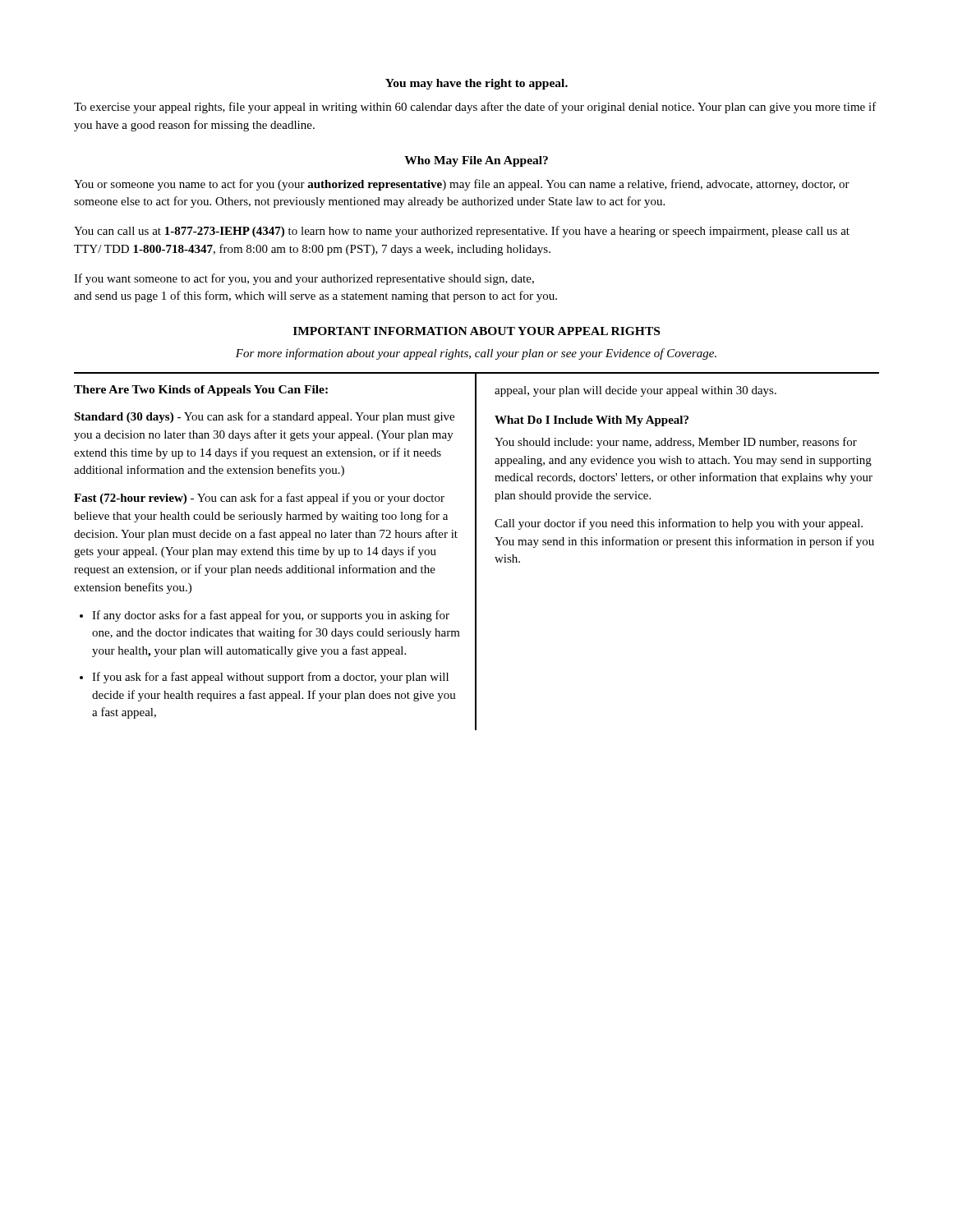This screenshot has width=953, height=1232.
Task: Find the section header containing "Who May File An Appeal?"
Action: click(x=476, y=159)
